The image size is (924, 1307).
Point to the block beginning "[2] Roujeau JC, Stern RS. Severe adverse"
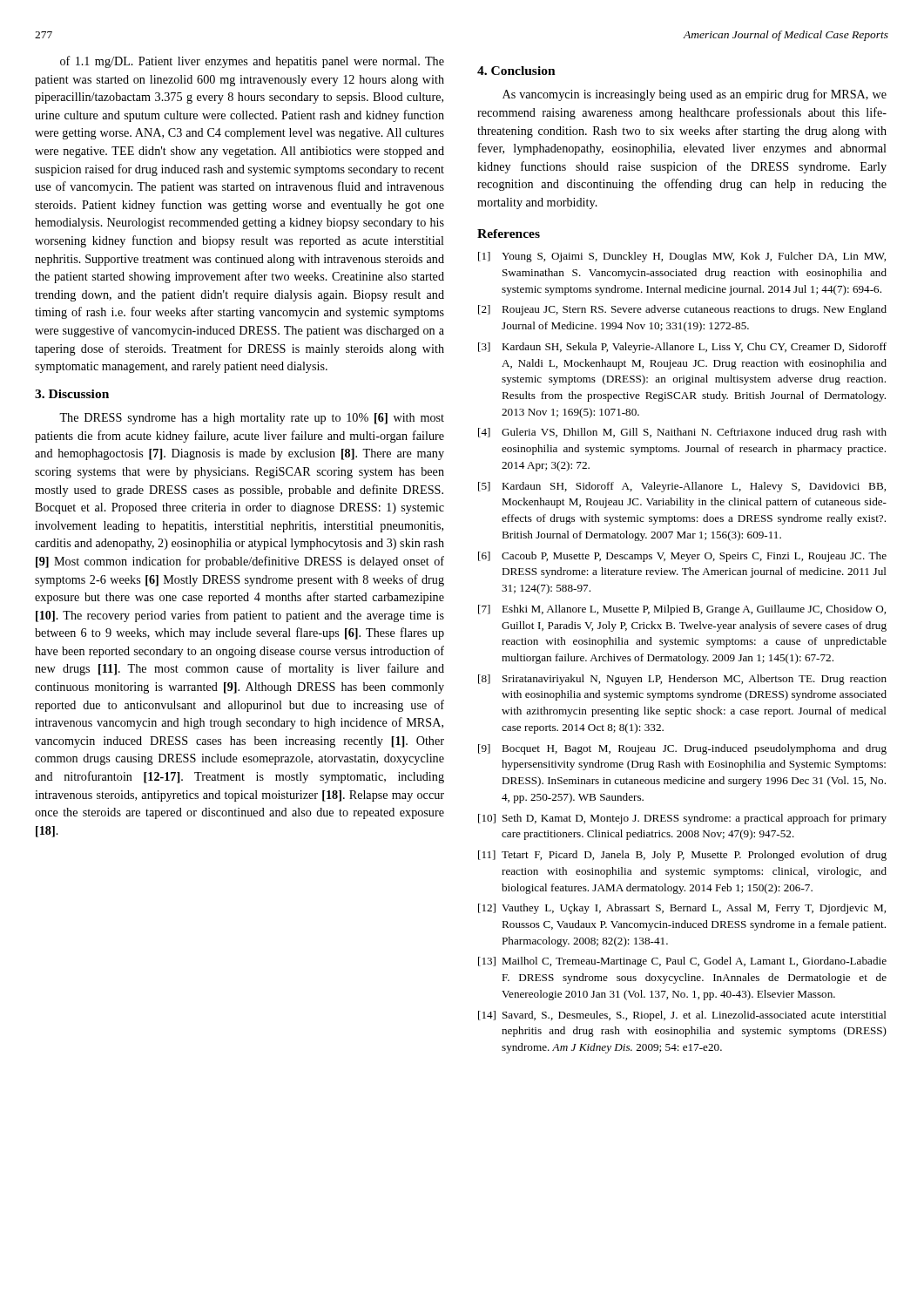[682, 318]
